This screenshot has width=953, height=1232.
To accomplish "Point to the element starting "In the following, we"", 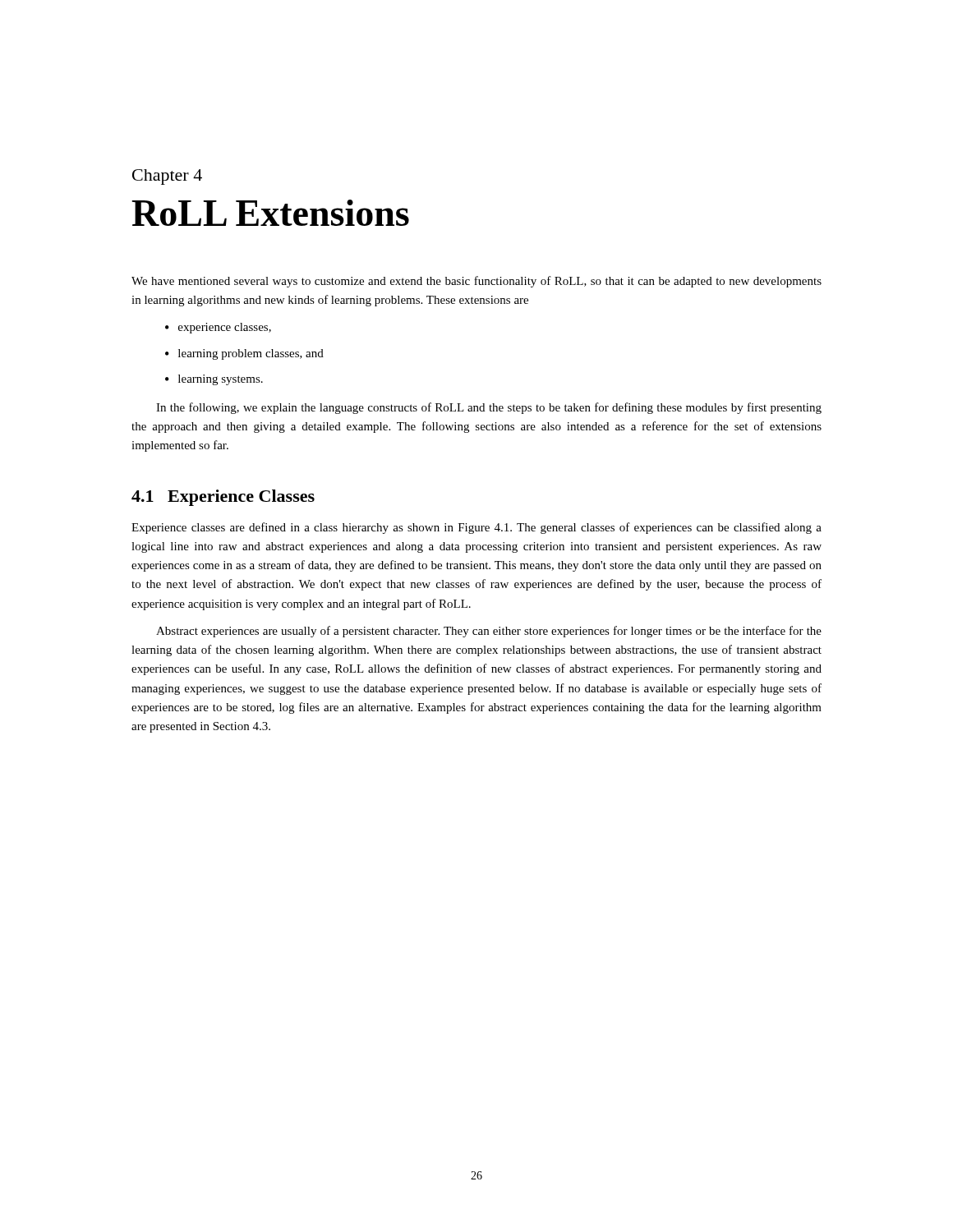I will [x=476, y=426].
